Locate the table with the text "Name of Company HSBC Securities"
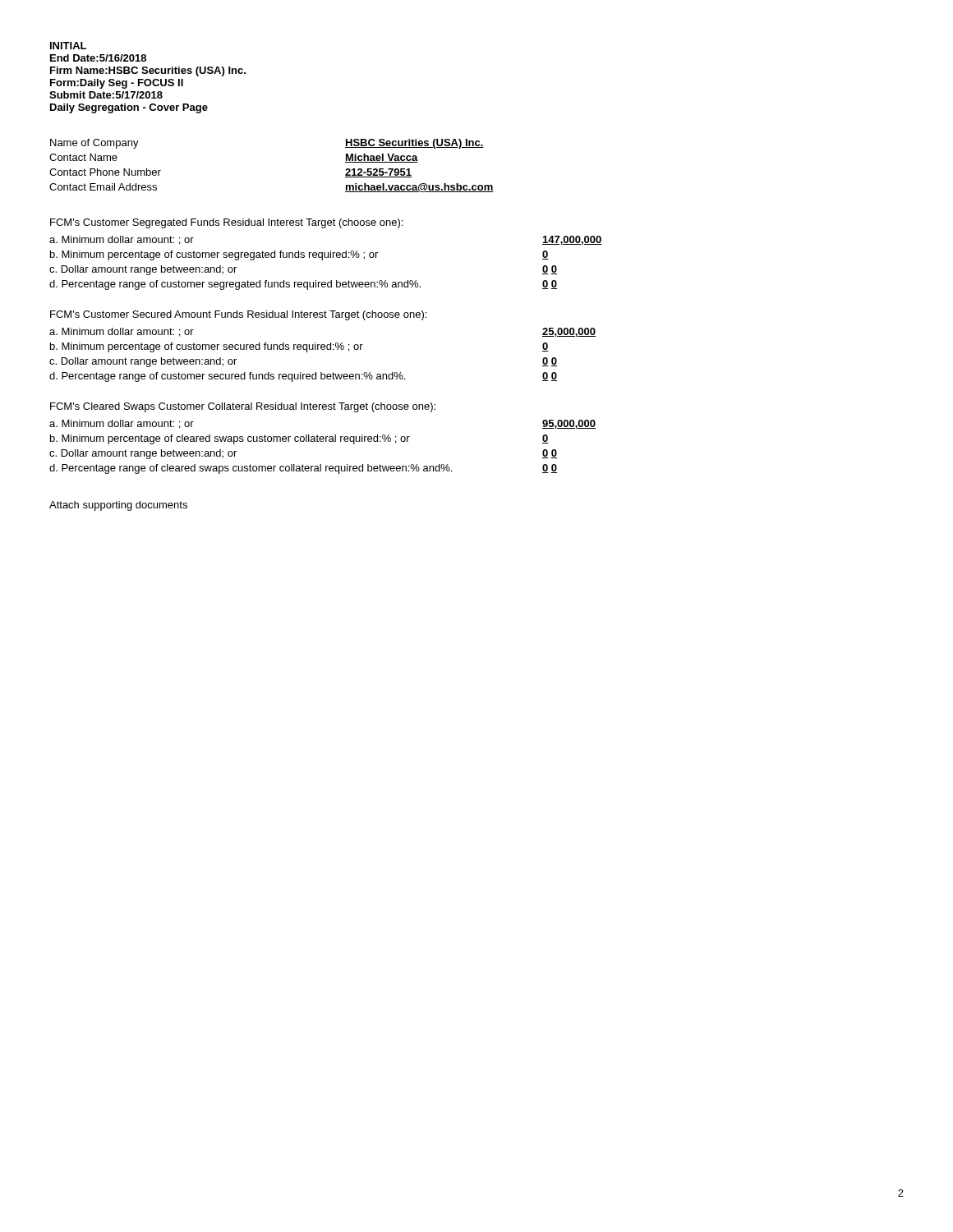953x1232 pixels. coord(476,165)
